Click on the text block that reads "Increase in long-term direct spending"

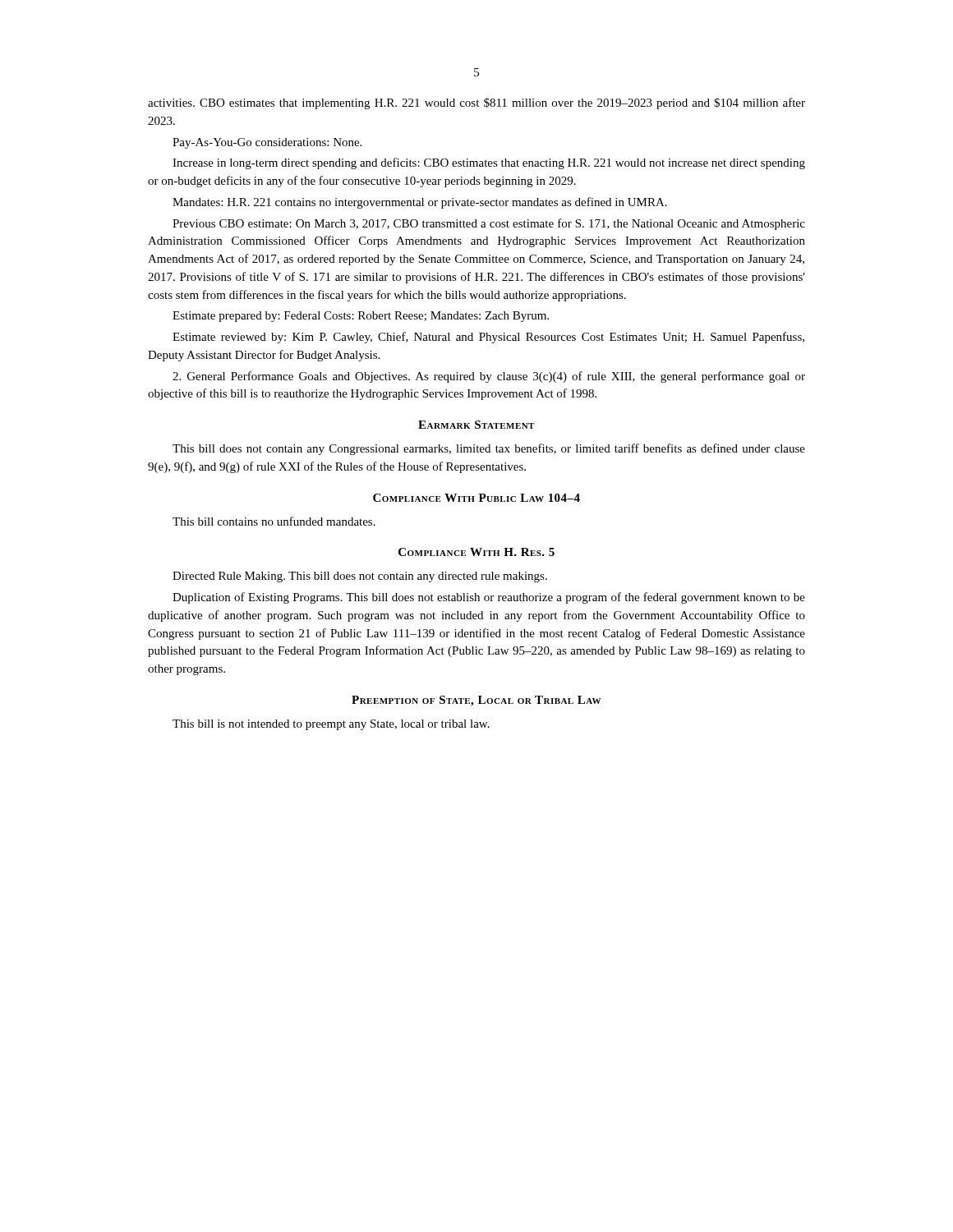[x=476, y=172]
